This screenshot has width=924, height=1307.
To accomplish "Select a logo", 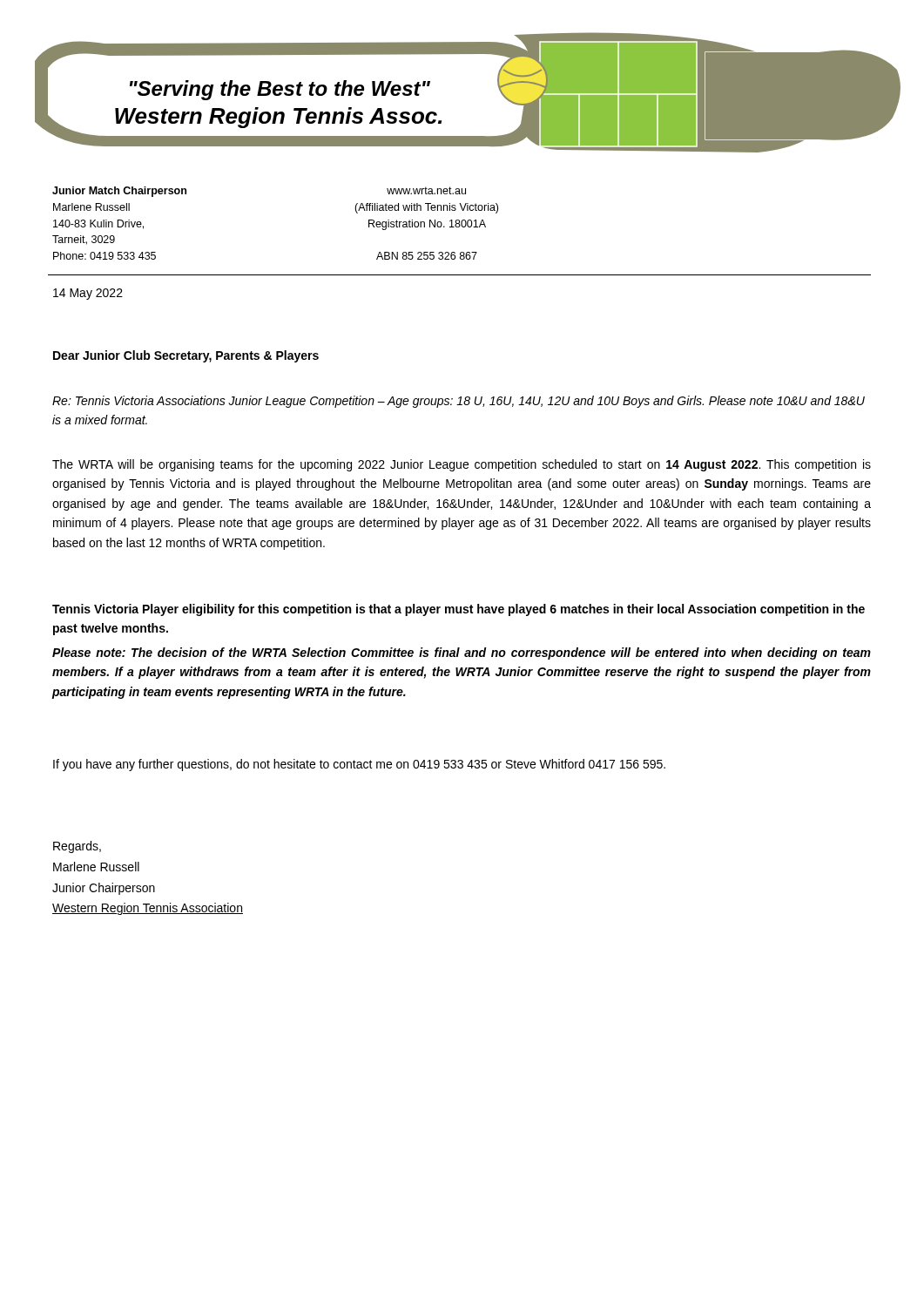I will pyautogui.click(x=462, y=91).
